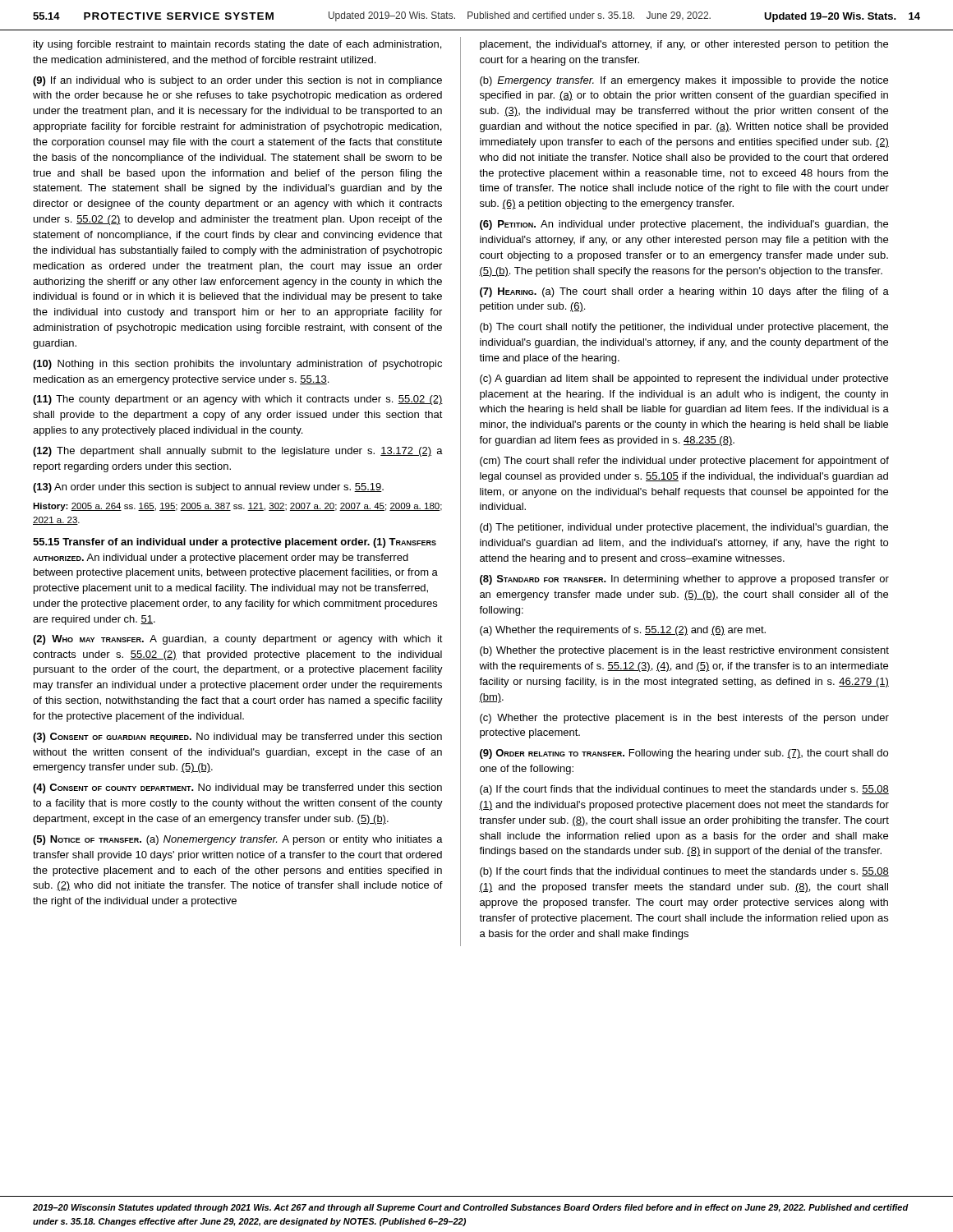Navigate to the passage starting "(a) If the court"
The image size is (953, 1232).
(684, 820)
